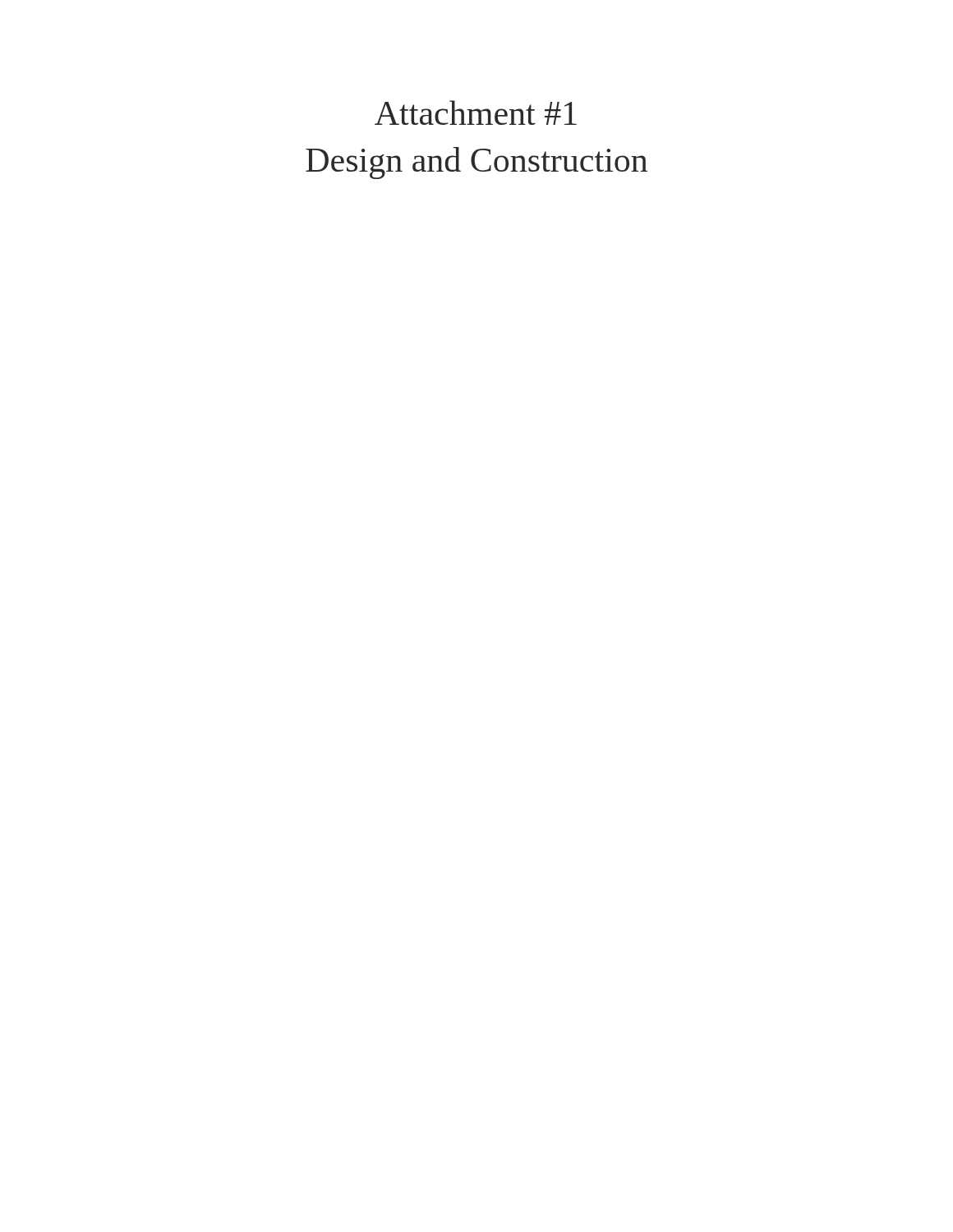Where does it say "Attachment #1Design and Construction"?
This screenshot has height=1232, width=953.
click(x=476, y=137)
